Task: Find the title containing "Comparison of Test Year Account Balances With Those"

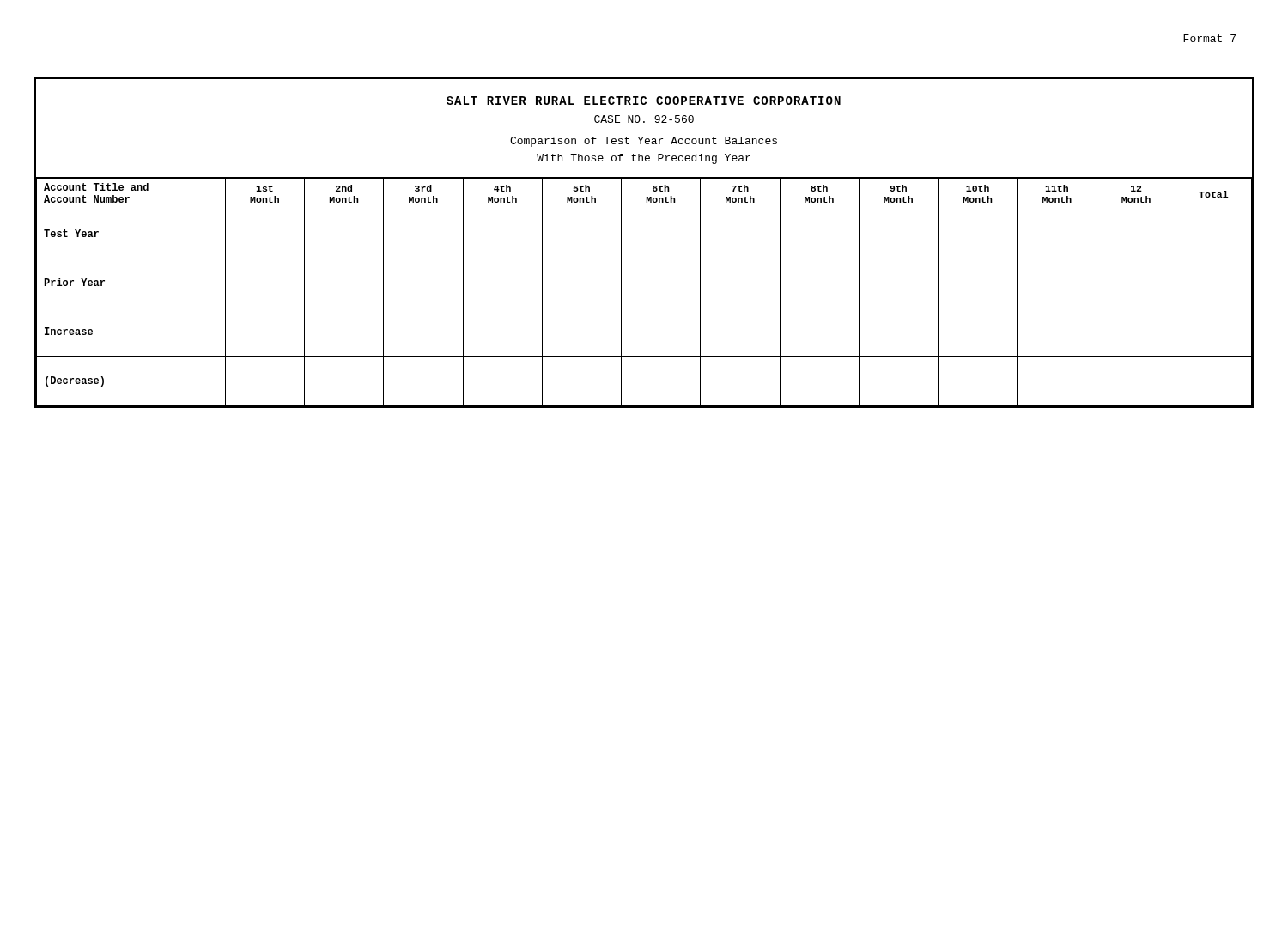Action: (x=644, y=150)
